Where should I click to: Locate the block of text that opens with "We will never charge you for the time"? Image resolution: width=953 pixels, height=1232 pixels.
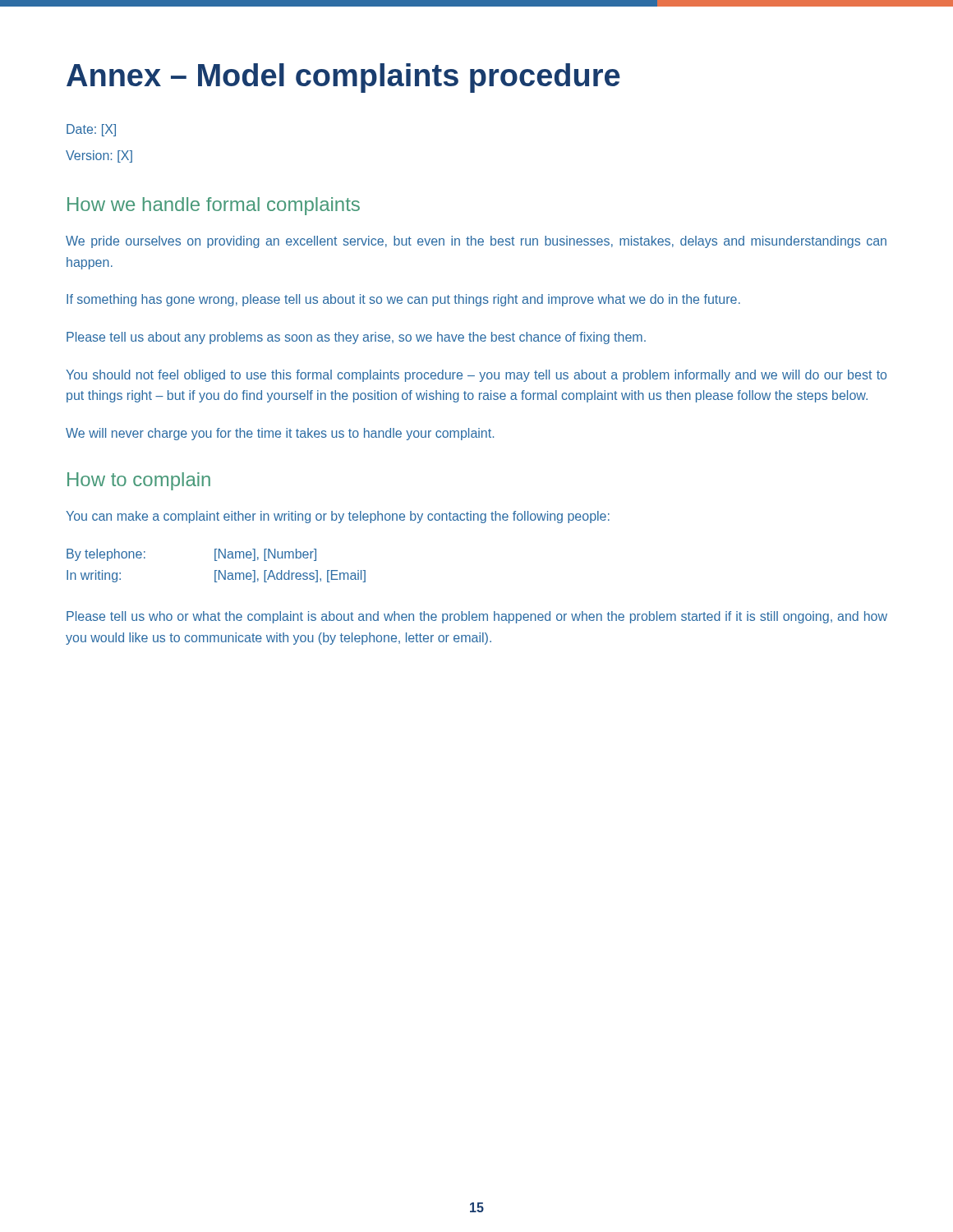(476, 433)
